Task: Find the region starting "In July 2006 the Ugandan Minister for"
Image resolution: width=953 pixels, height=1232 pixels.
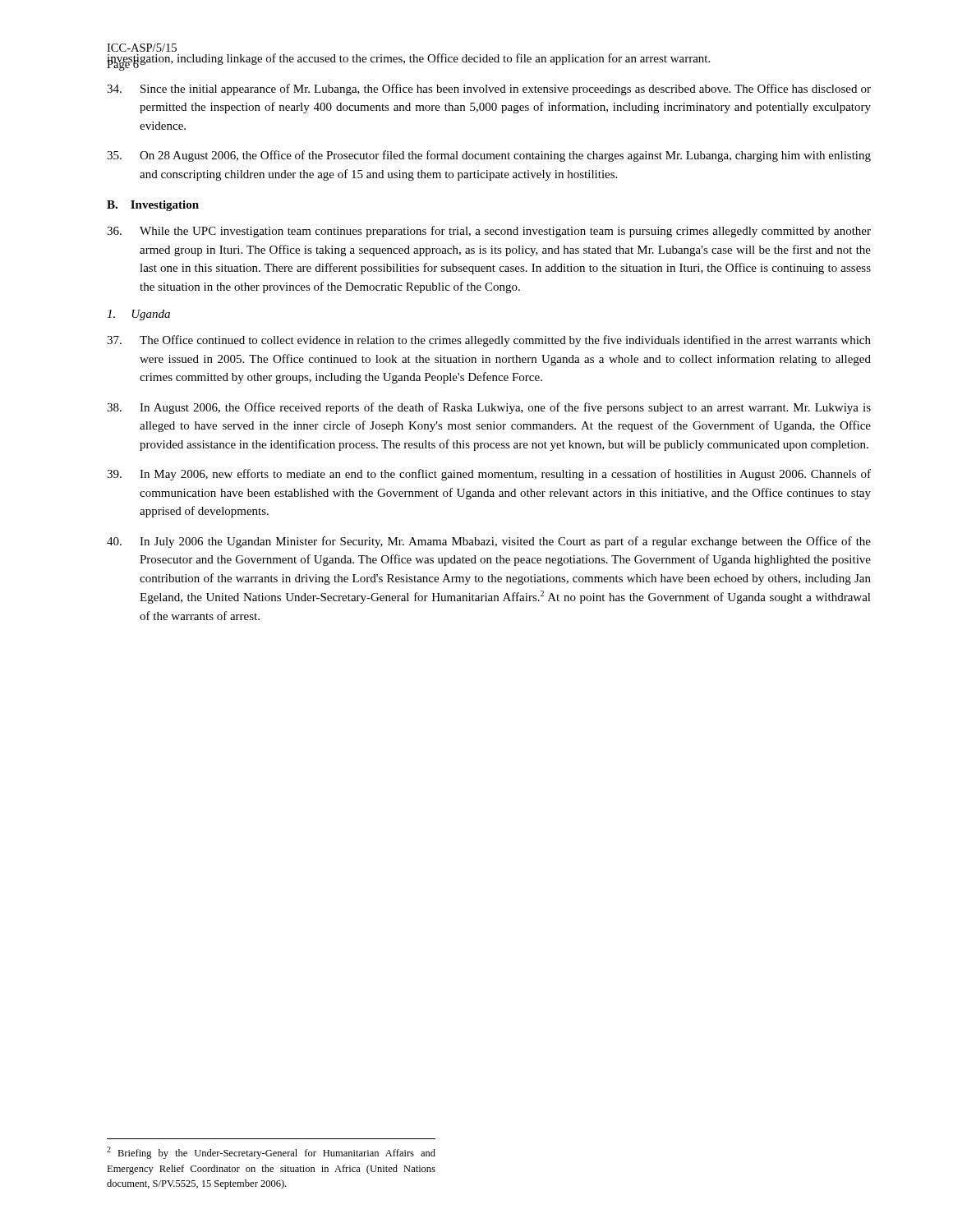Action: [489, 578]
